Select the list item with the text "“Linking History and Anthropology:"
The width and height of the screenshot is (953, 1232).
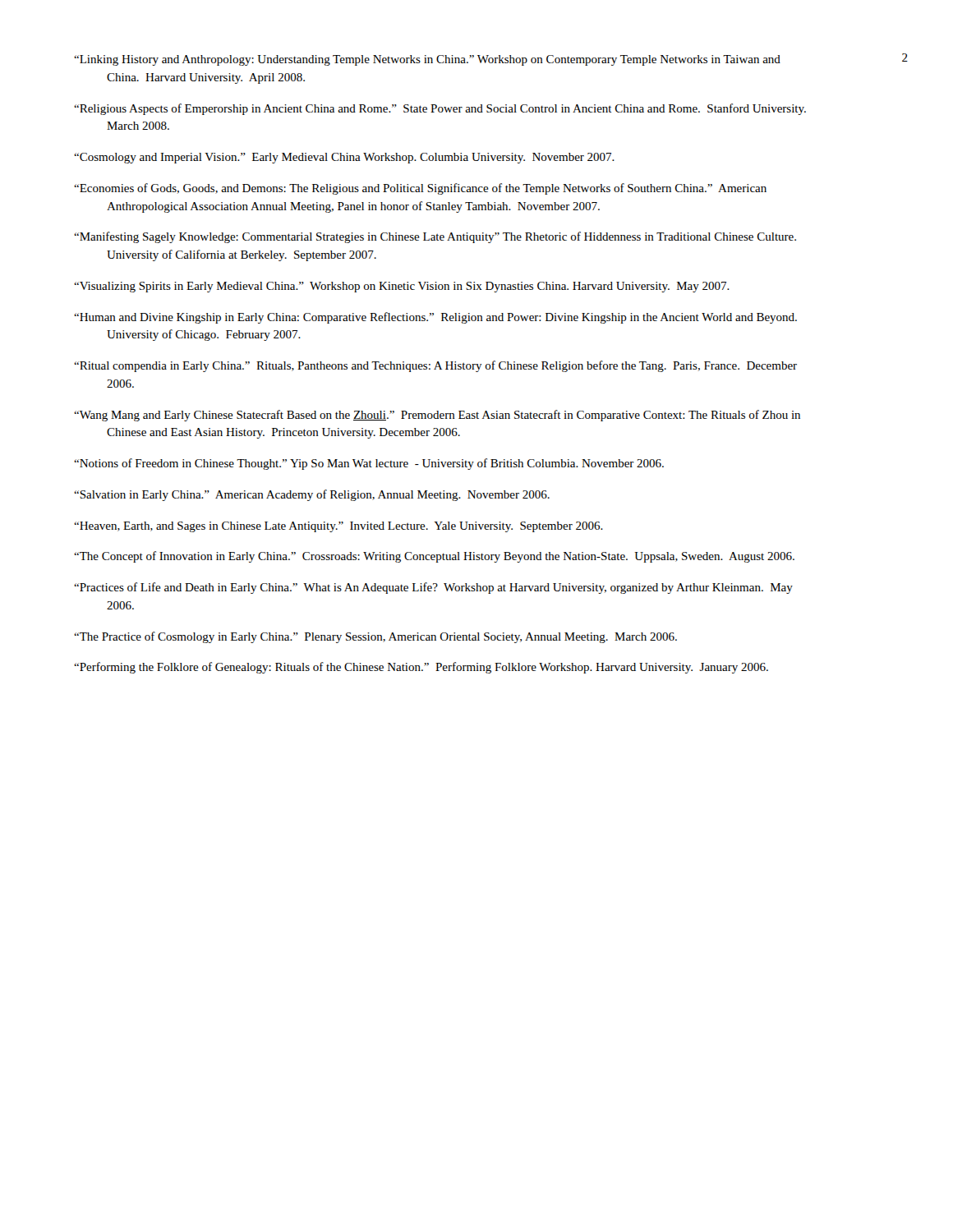[427, 68]
